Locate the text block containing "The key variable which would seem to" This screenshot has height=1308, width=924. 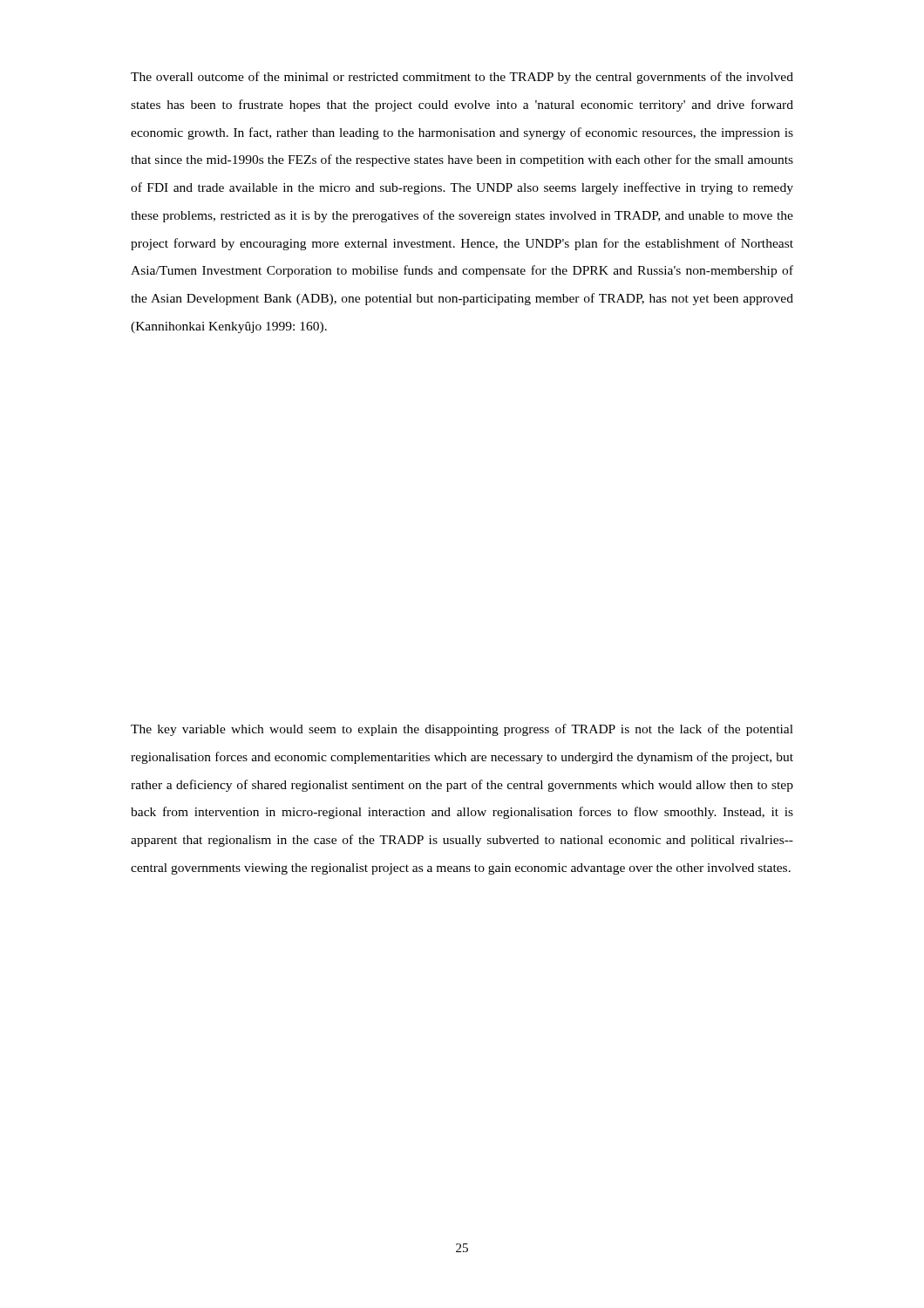(462, 798)
